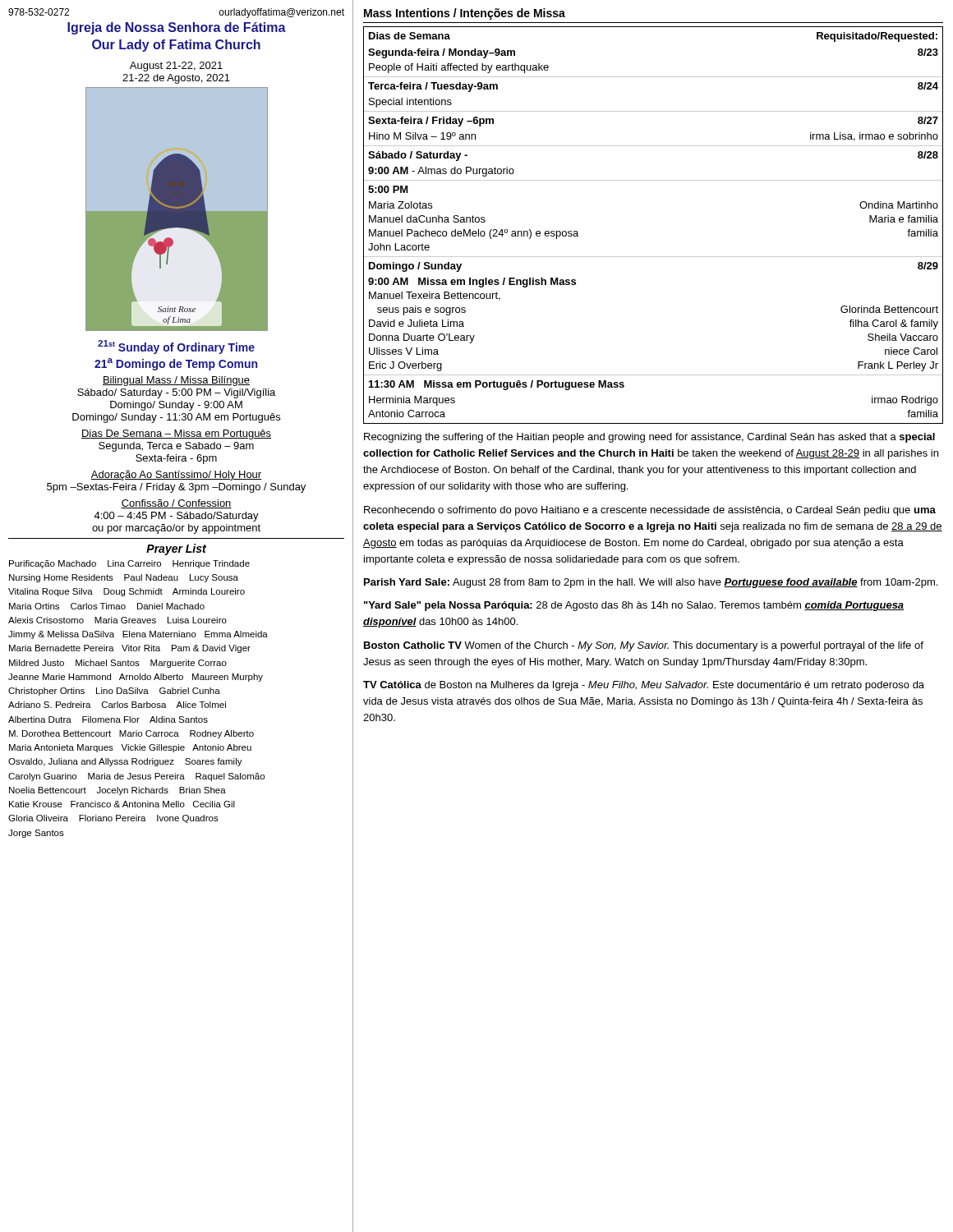Navigate to the text block starting "Recognizing the suffering of the Haitian people"
Screen dimensions: 1232x953
coord(651,461)
